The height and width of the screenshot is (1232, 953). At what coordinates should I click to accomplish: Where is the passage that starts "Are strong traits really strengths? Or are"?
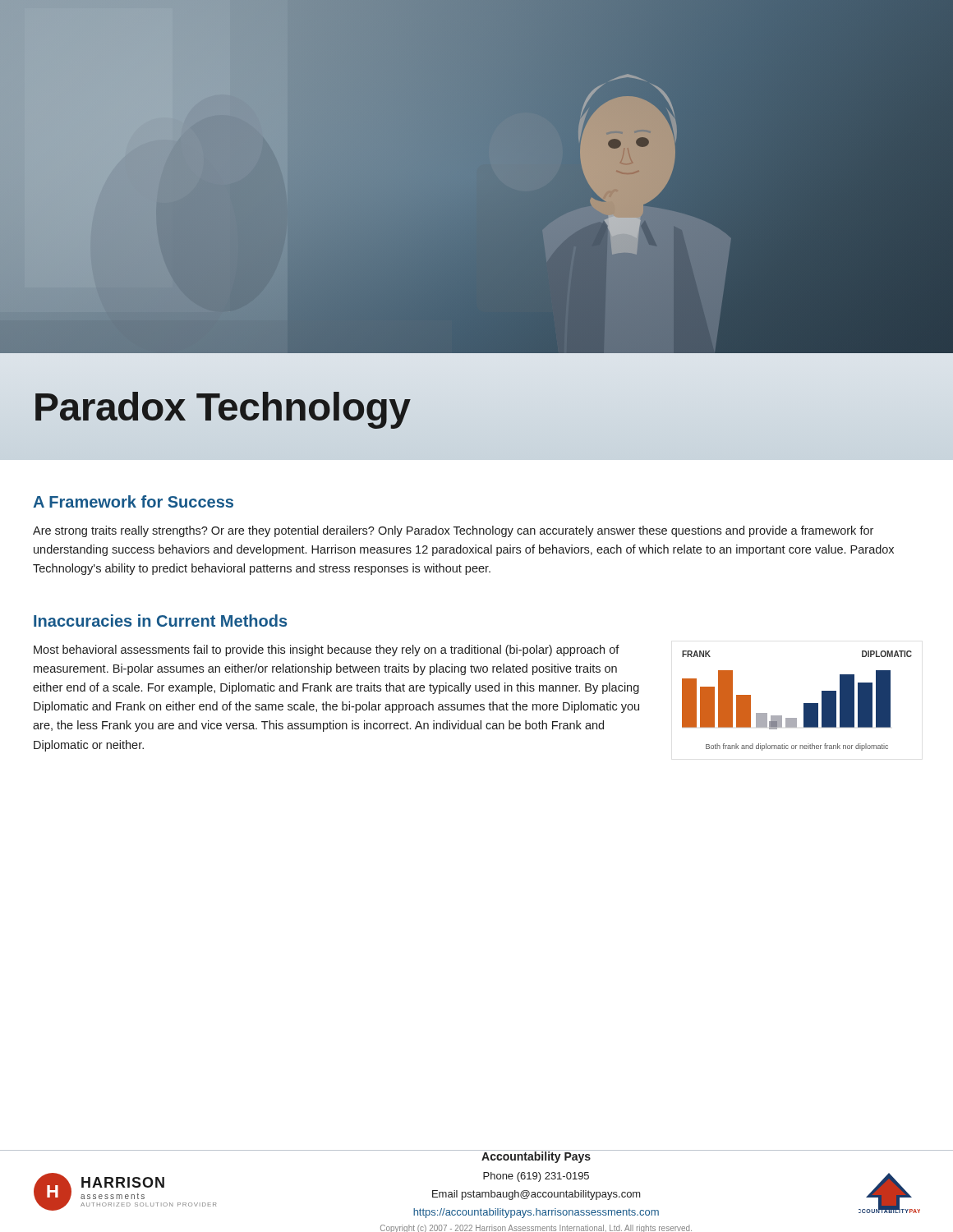click(x=476, y=550)
